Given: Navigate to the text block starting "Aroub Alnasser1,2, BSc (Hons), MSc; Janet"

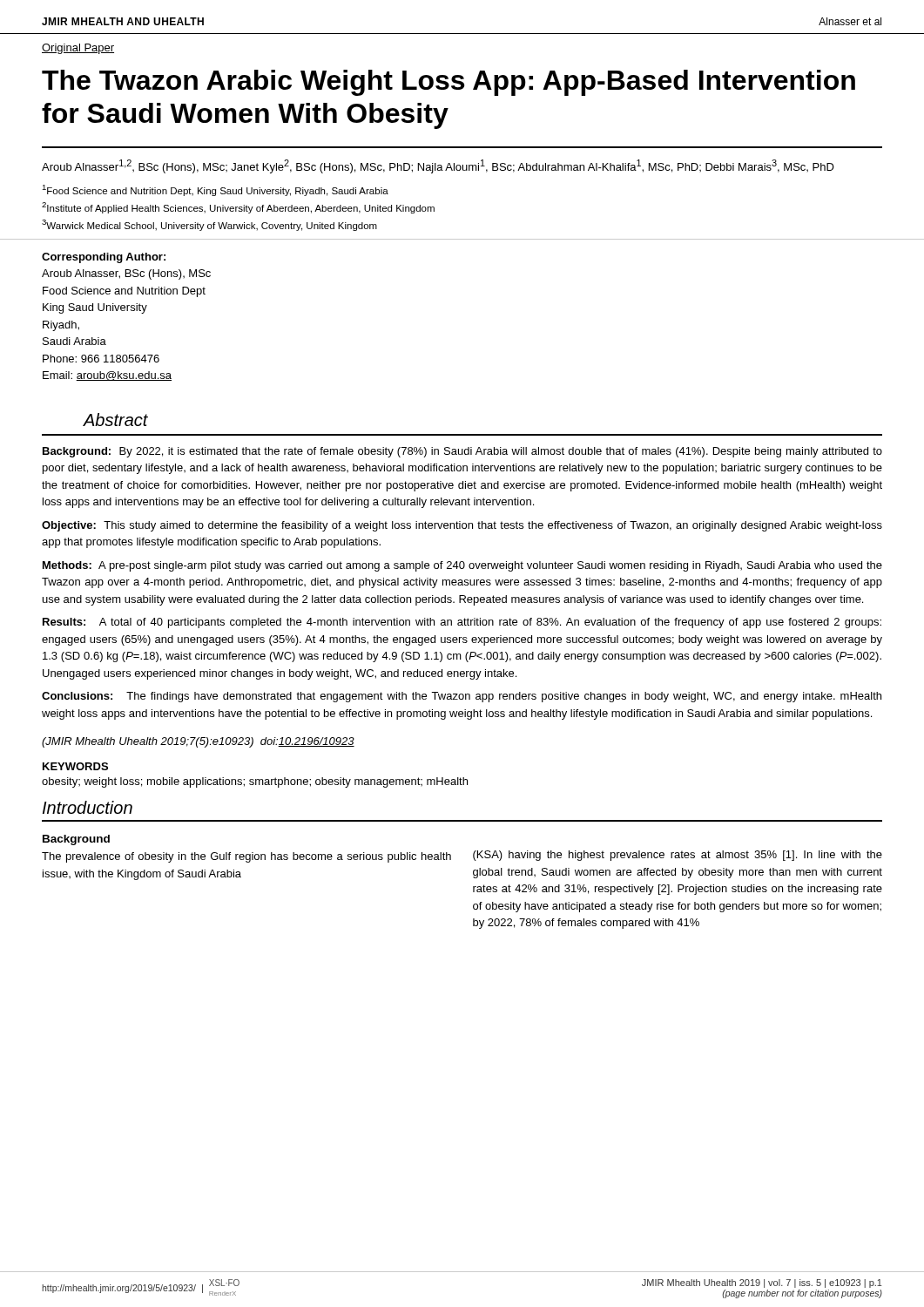Looking at the screenshot, I should pyautogui.click(x=438, y=165).
